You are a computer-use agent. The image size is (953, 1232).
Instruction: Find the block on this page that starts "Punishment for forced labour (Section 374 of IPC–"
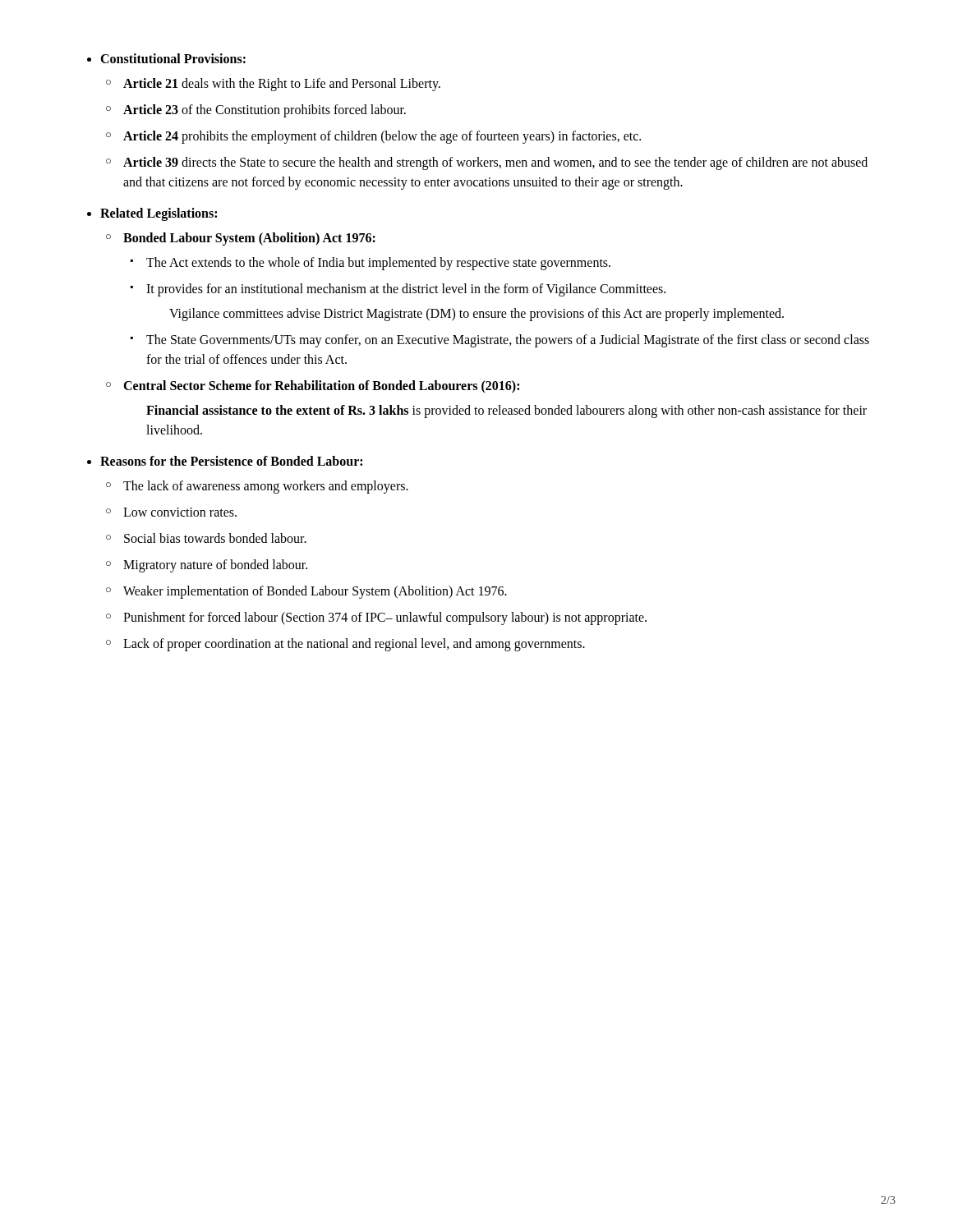385,617
